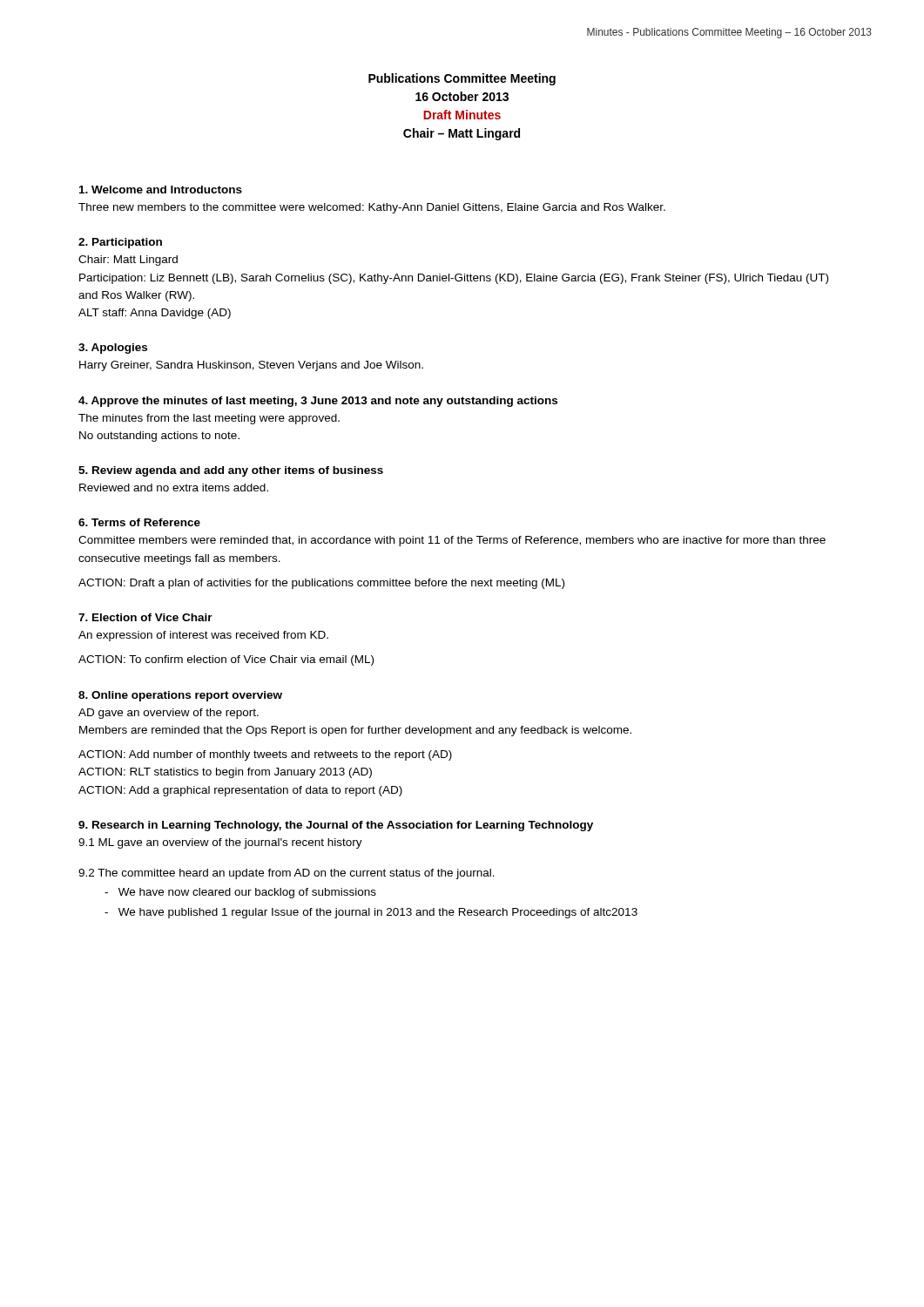Viewport: 924px width, 1307px height.
Task: Point to the region starting "9. Research in"
Action: click(x=336, y=824)
